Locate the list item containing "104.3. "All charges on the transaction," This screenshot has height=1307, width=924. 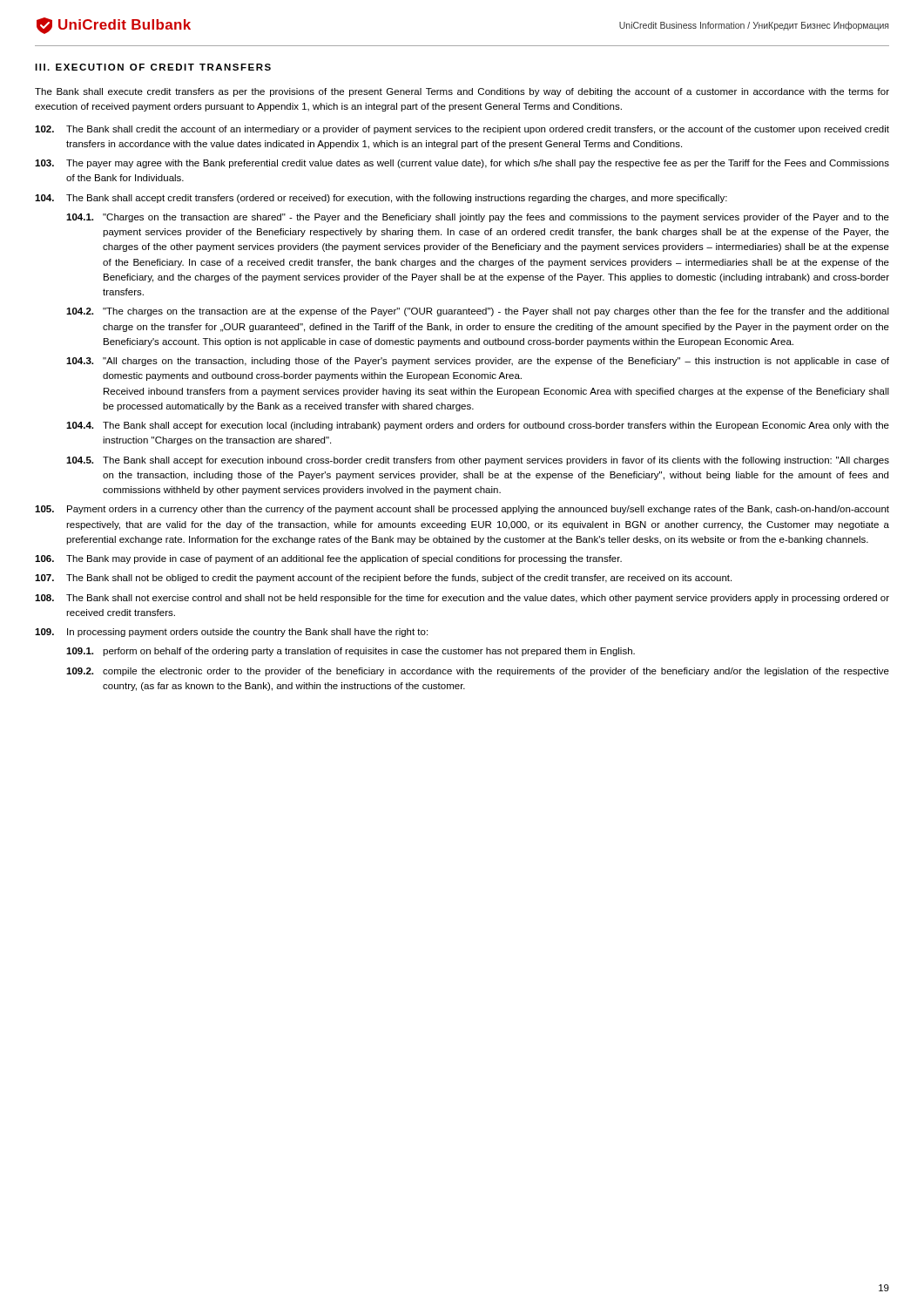click(478, 384)
